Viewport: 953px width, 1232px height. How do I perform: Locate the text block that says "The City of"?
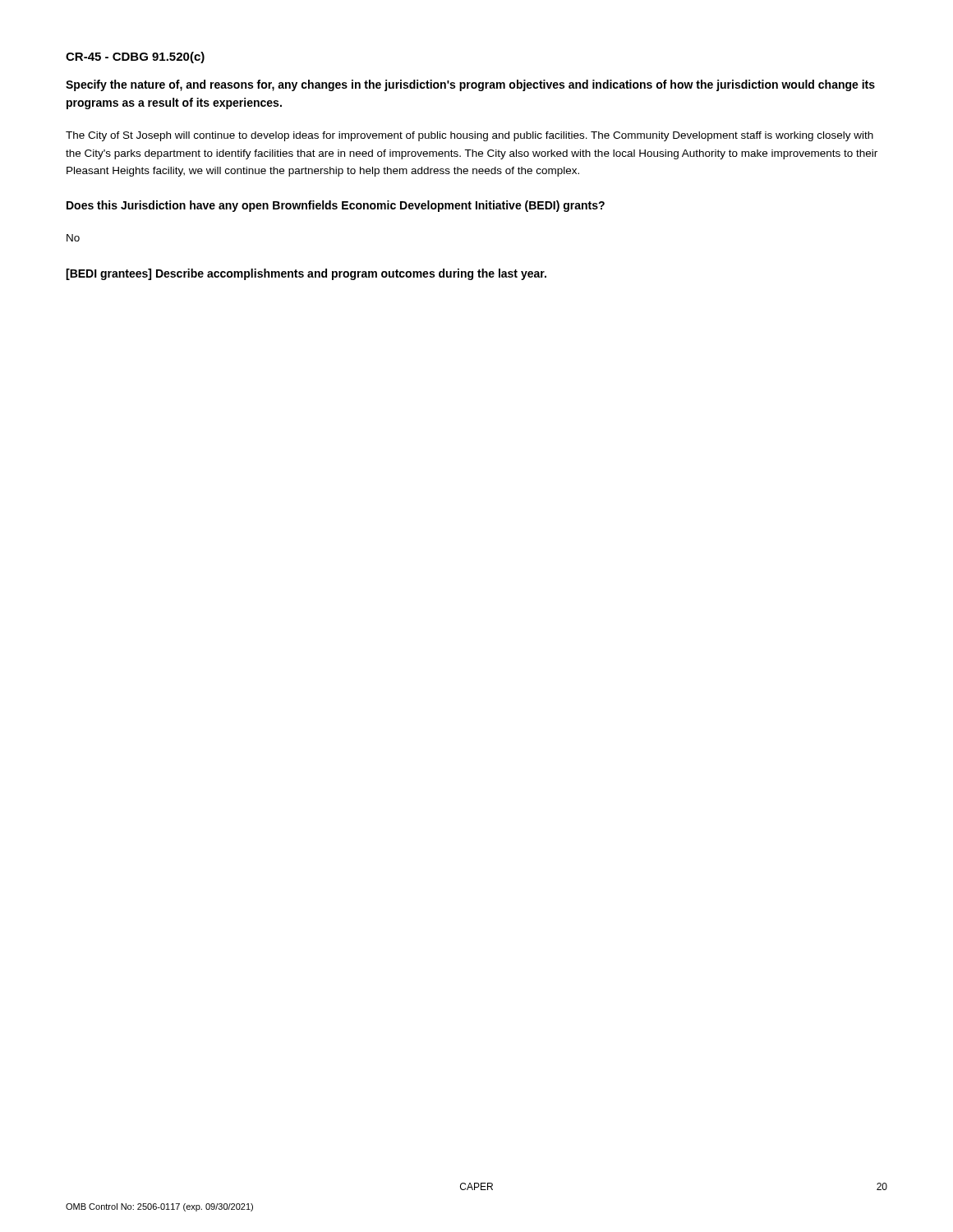(x=472, y=153)
